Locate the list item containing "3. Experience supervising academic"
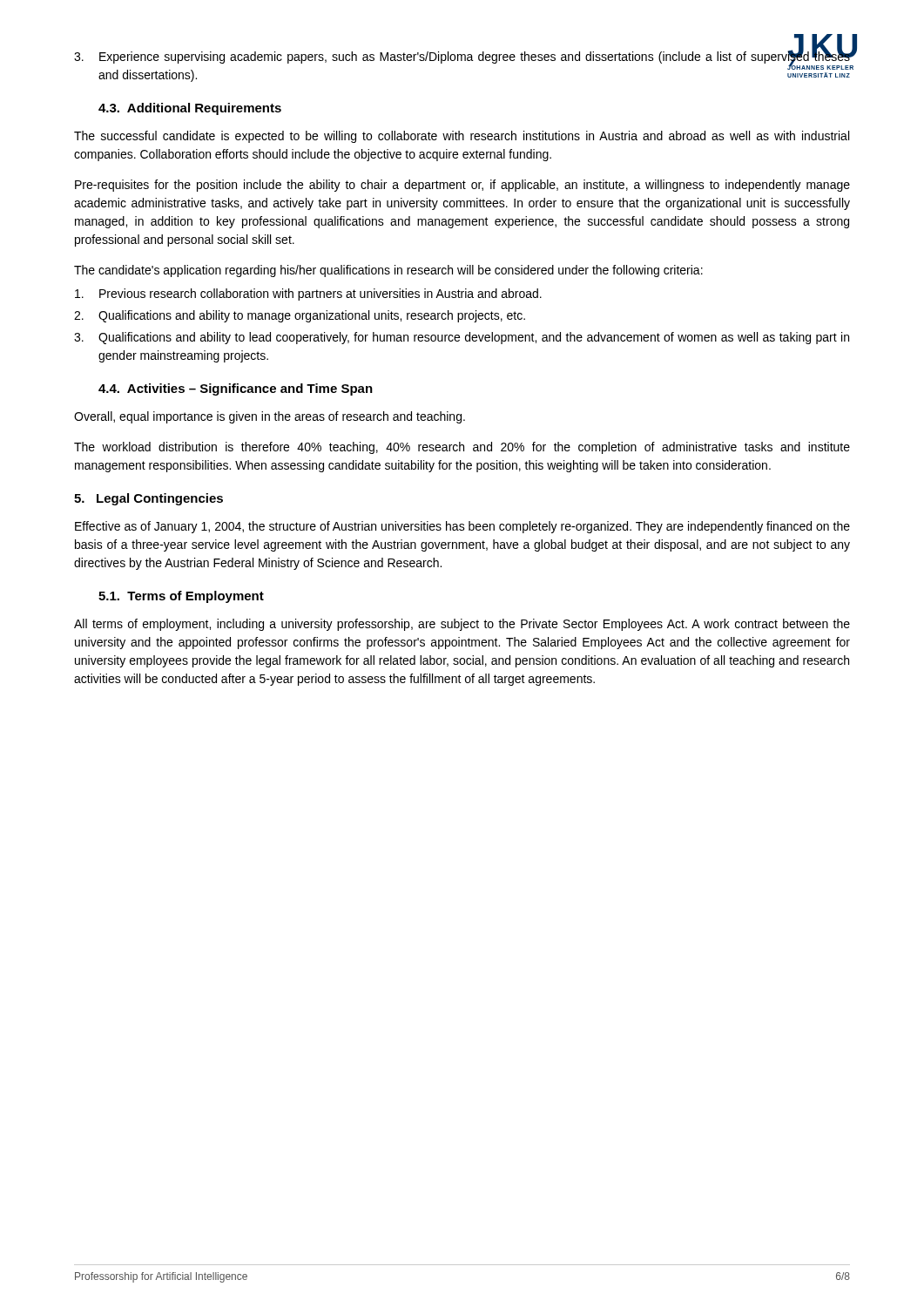This screenshot has height=1307, width=924. [462, 66]
